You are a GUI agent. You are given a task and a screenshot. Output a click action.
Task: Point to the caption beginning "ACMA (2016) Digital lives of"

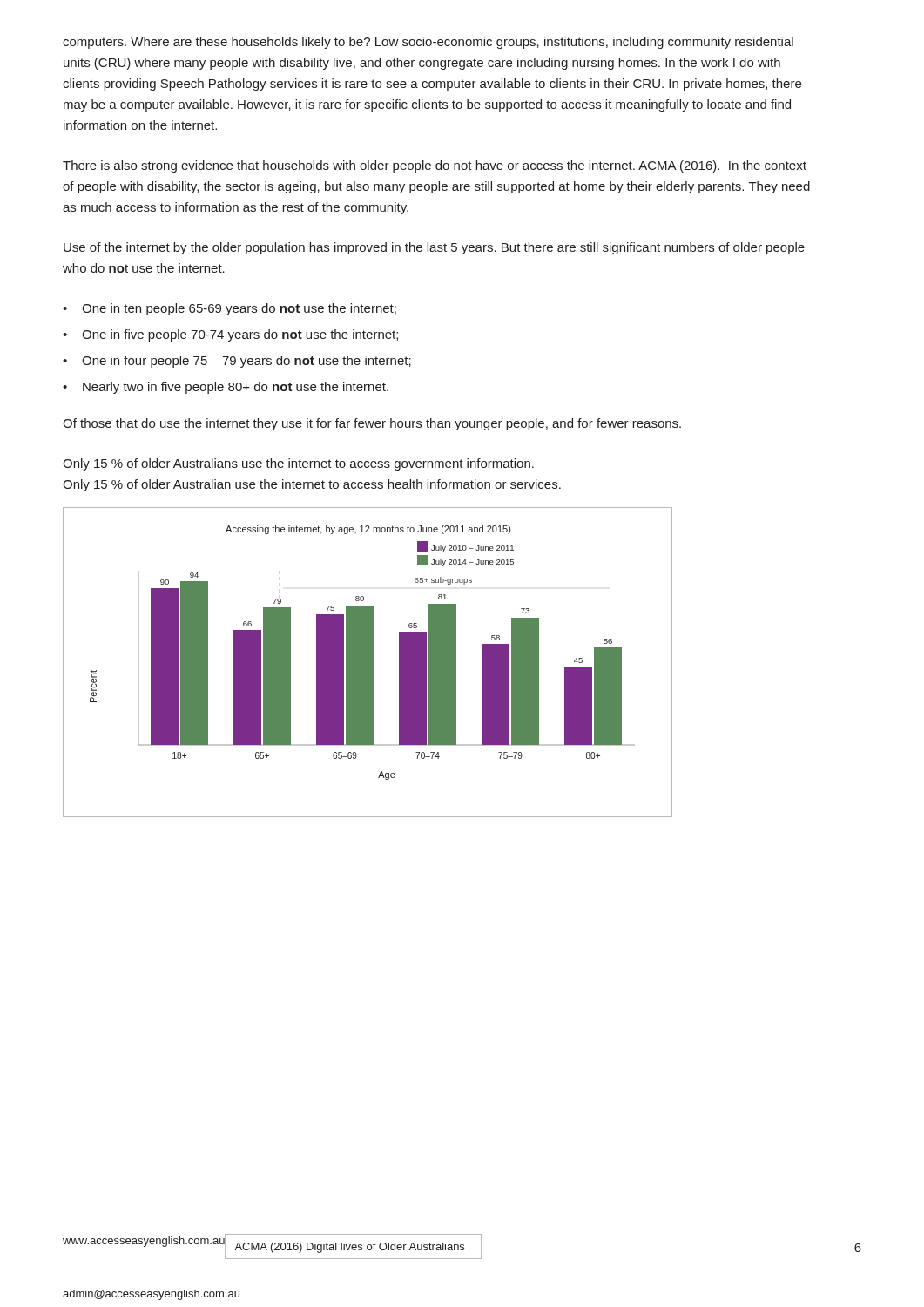[353, 1246]
